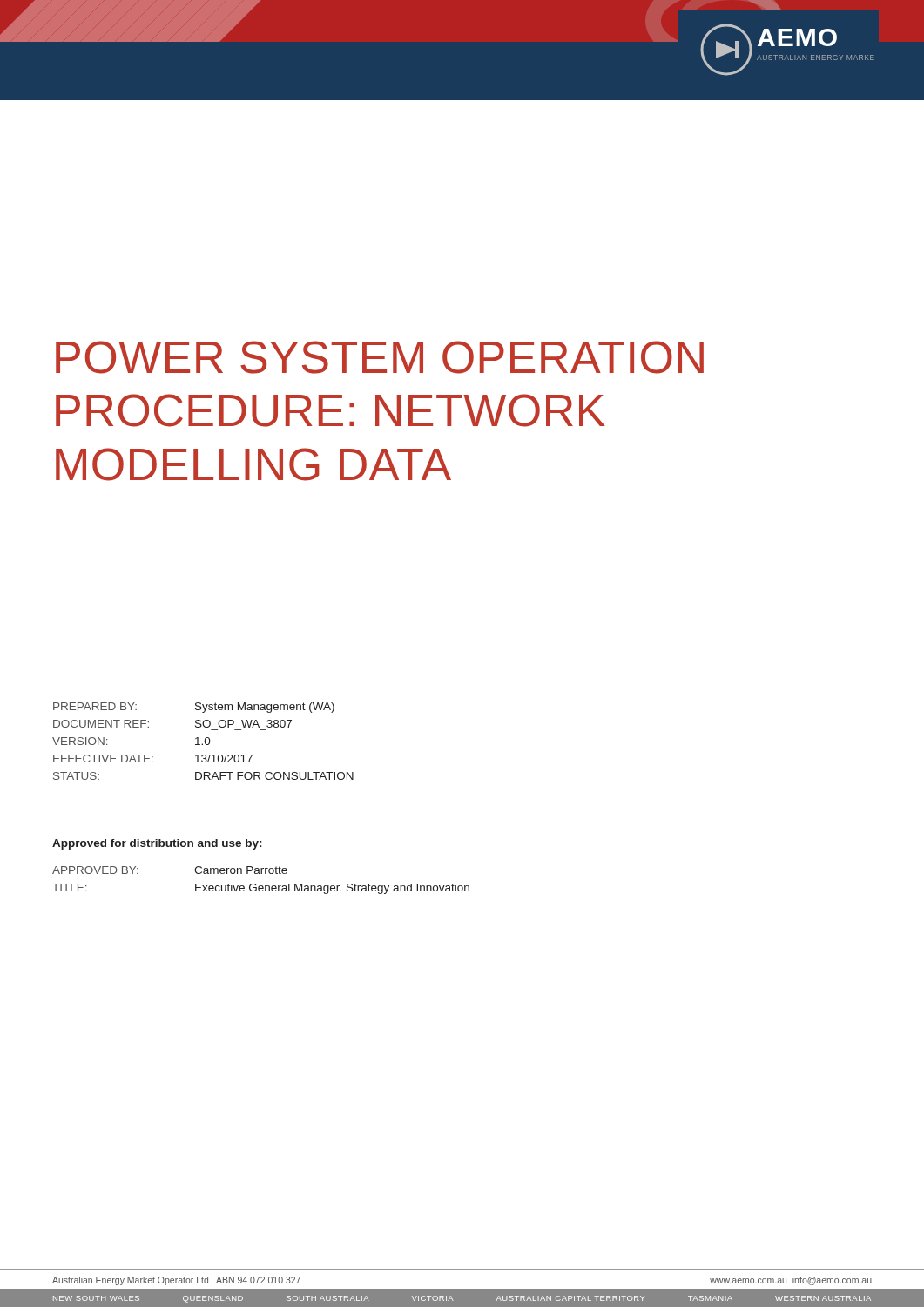The image size is (924, 1307).
Task: Select the table that reads "System Management (WA)"
Action: 314,741
